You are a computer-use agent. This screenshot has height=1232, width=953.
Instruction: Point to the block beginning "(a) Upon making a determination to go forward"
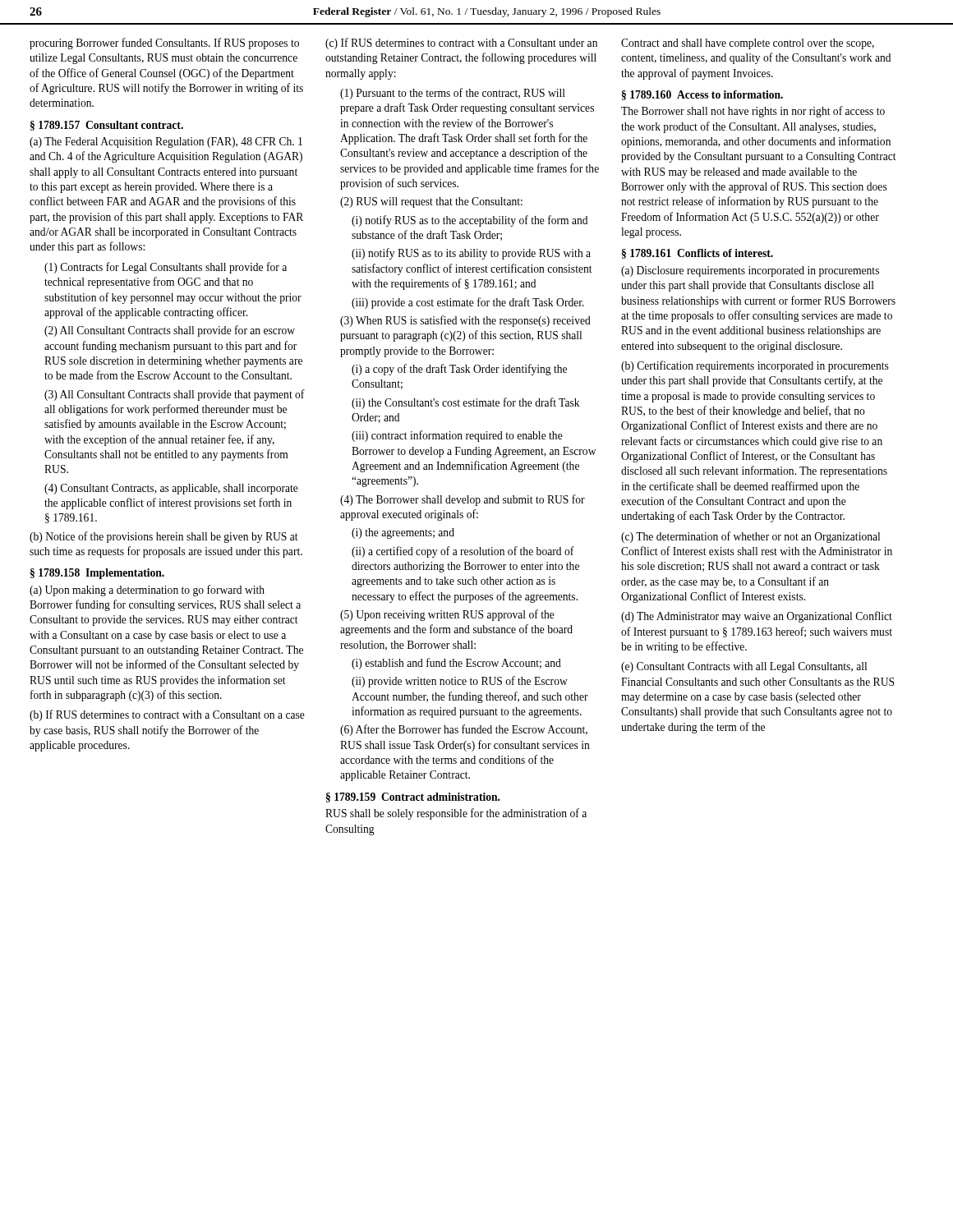[x=168, y=668]
